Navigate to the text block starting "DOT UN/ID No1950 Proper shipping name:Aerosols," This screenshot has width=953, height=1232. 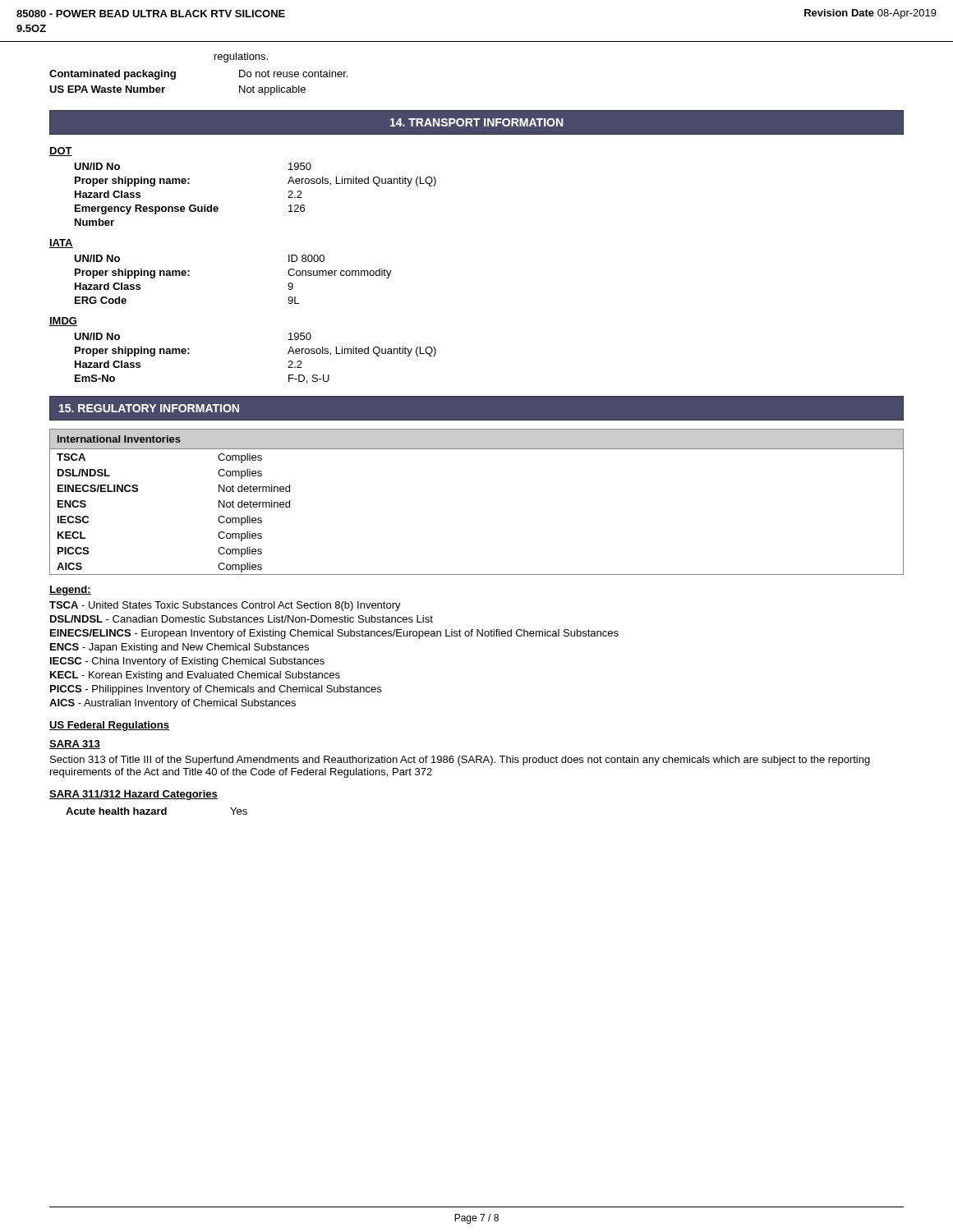coord(61,152)
